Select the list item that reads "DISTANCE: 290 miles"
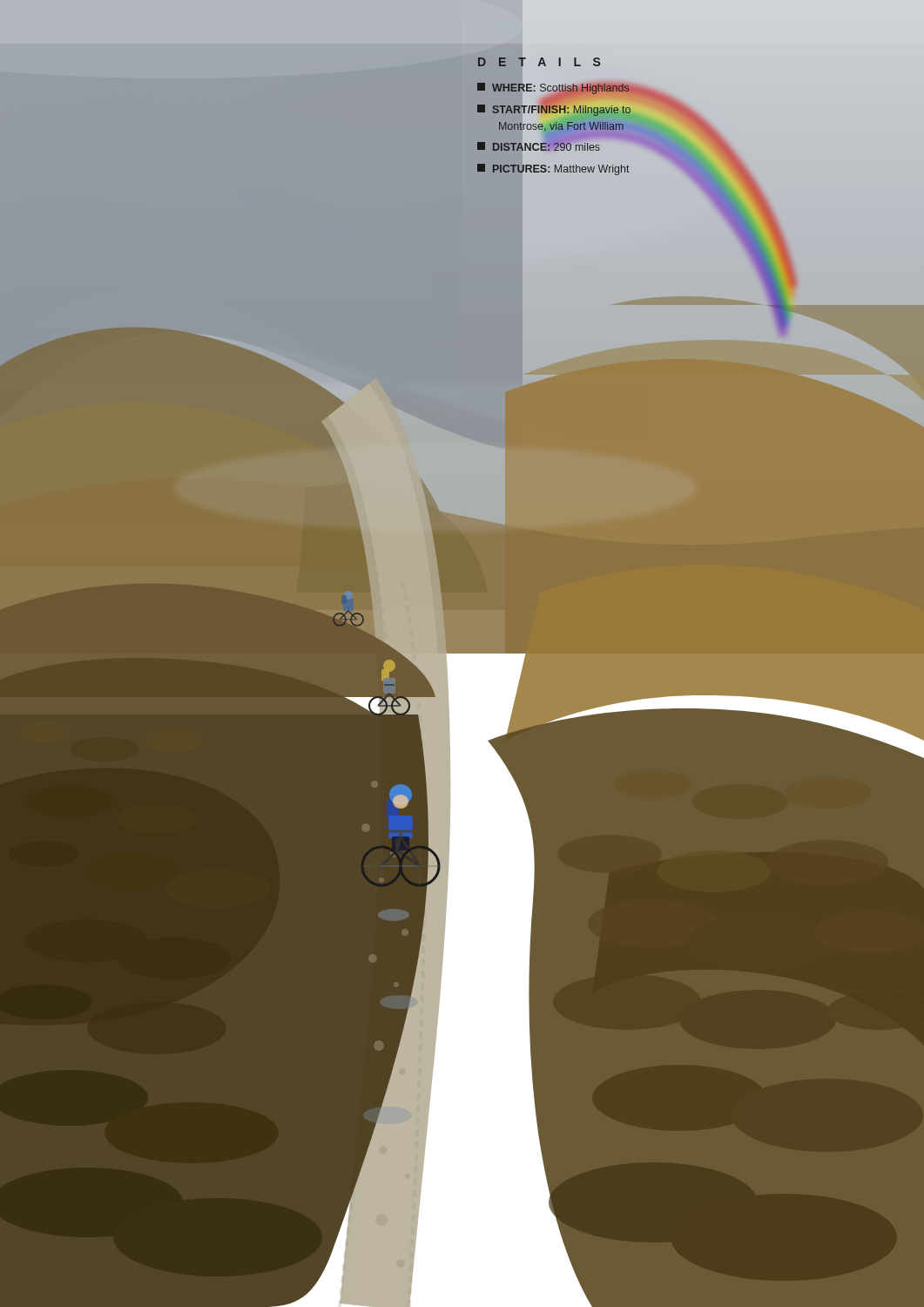Image resolution: width=924 pixels, height=1307 pixels. coord(539,148)
